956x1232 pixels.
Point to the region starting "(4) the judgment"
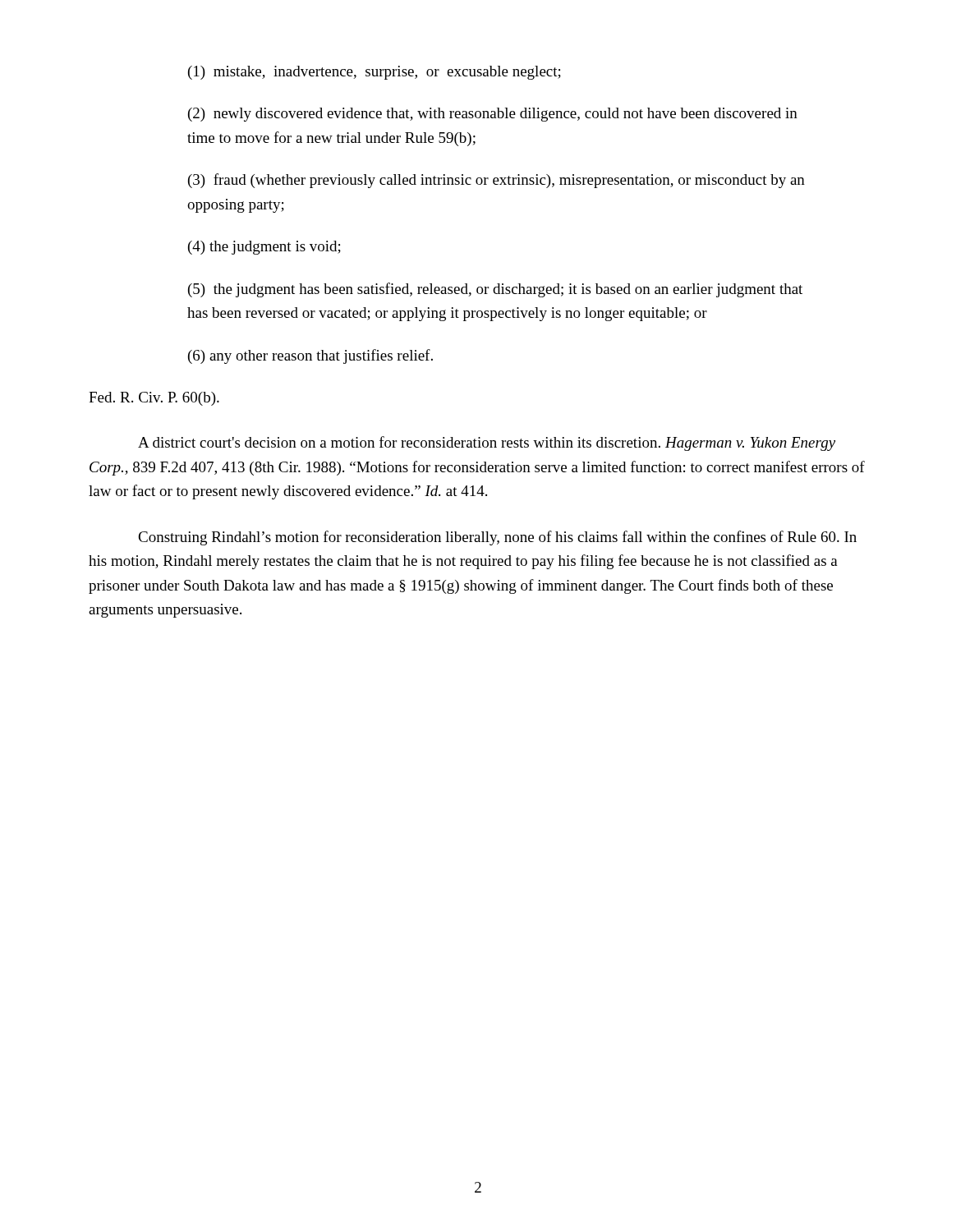[264, 248]
